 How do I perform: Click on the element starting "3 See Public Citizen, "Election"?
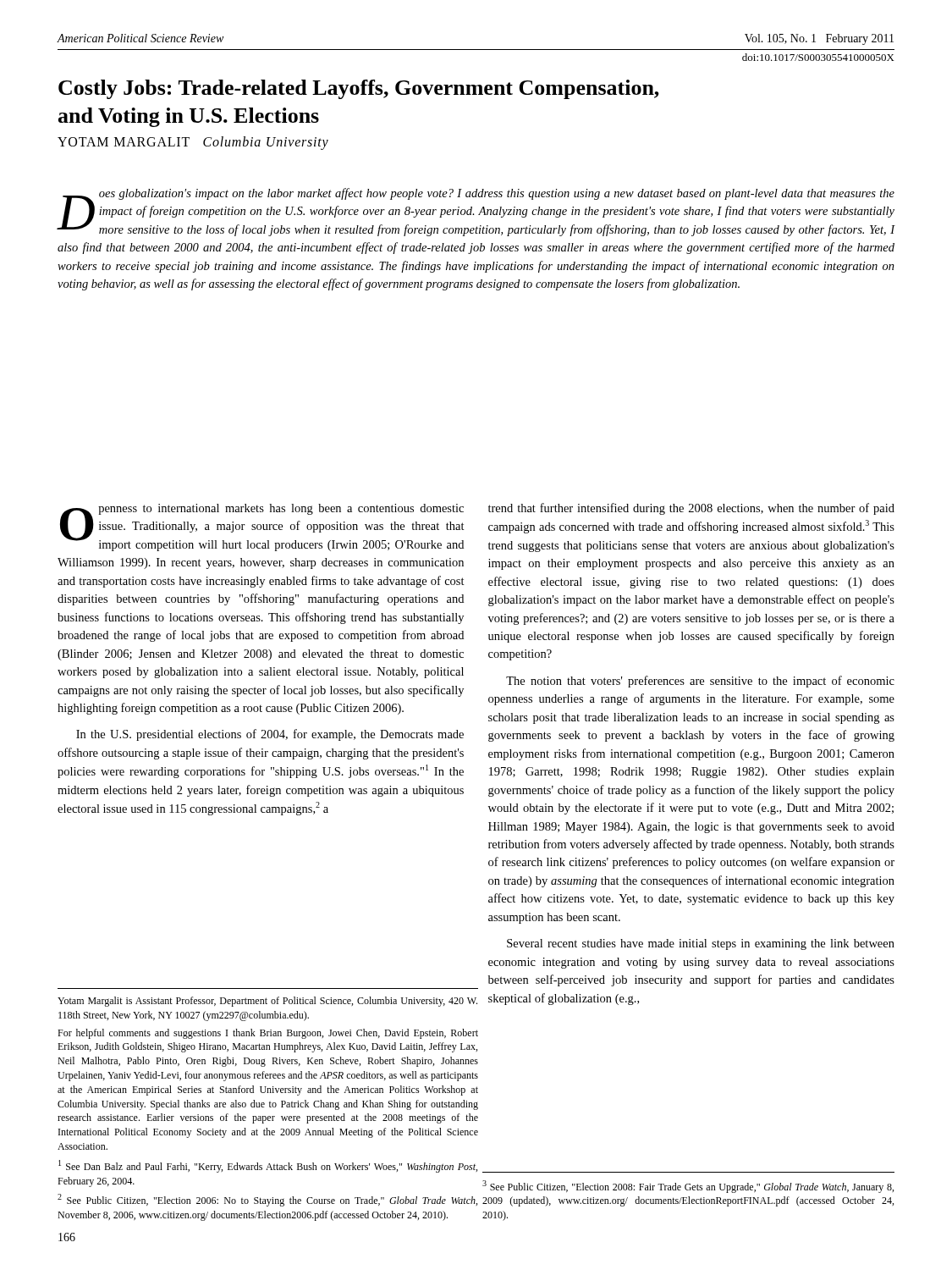[688, 1200]
